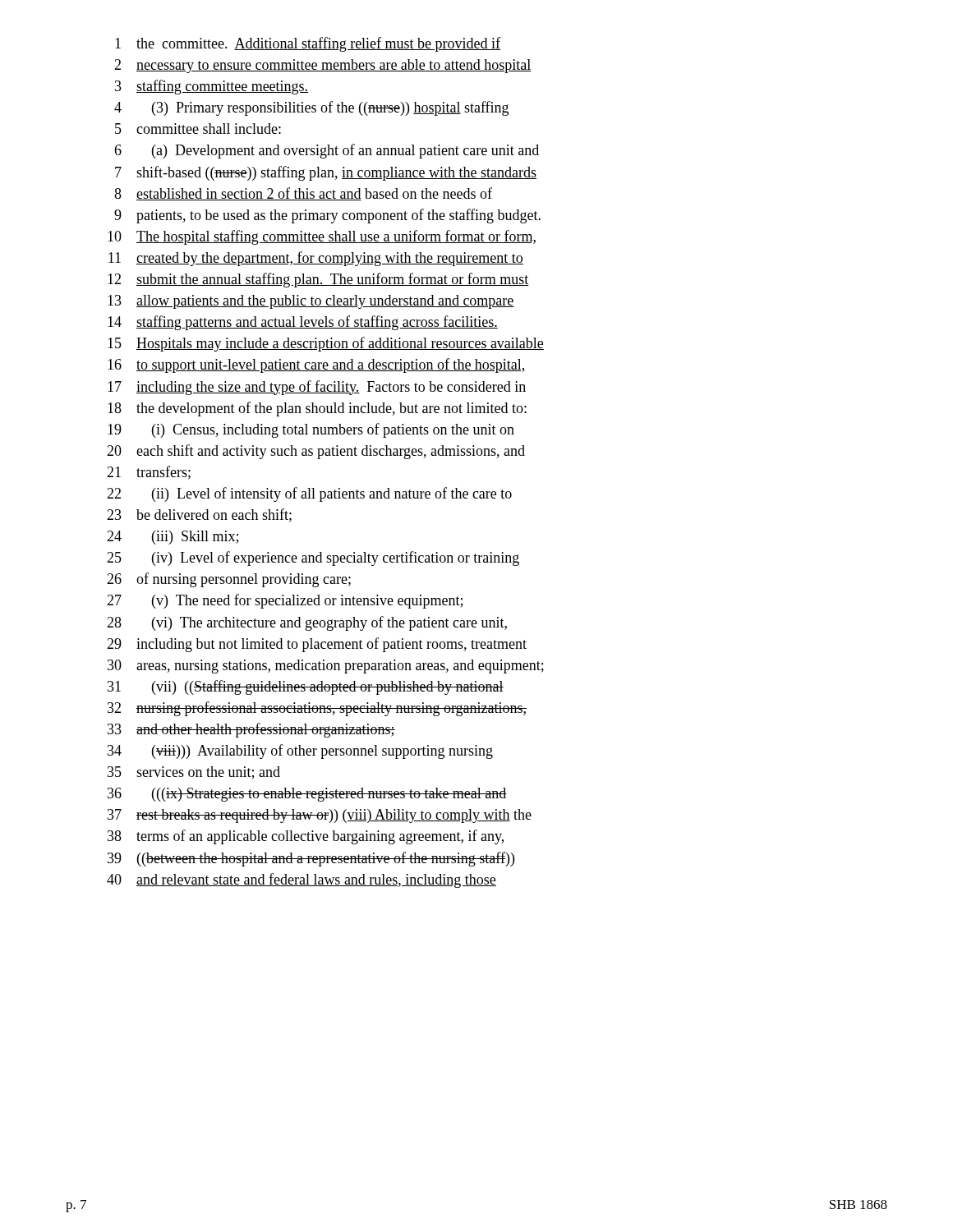Image resolution: width=953 pixels, height=1232 pixels.
Task: Where is the passage that starts "17 including the size and"?
Action: point(485,386)
